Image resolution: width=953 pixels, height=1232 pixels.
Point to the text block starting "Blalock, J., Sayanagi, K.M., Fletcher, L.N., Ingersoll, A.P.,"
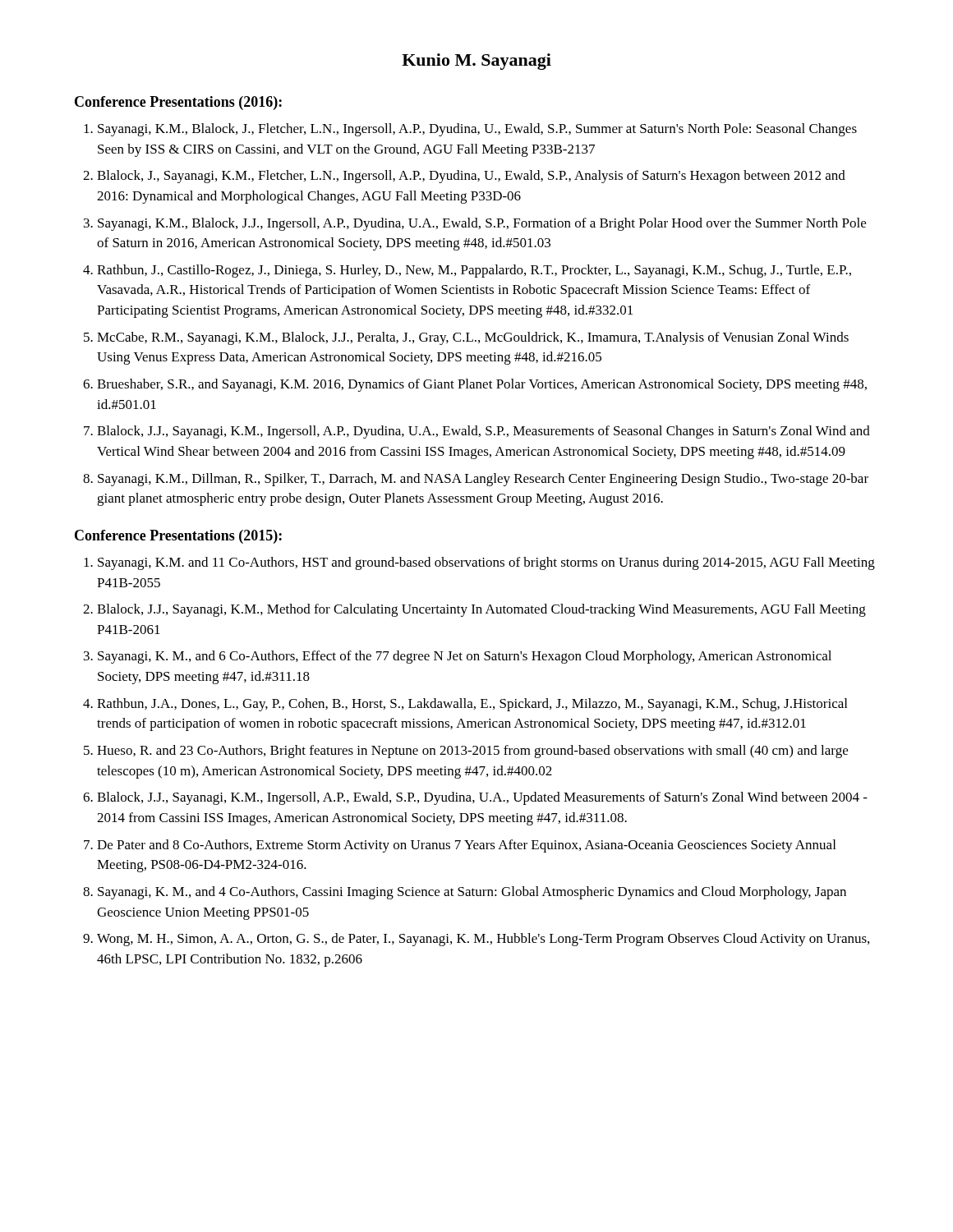click(x=471, y=186)
